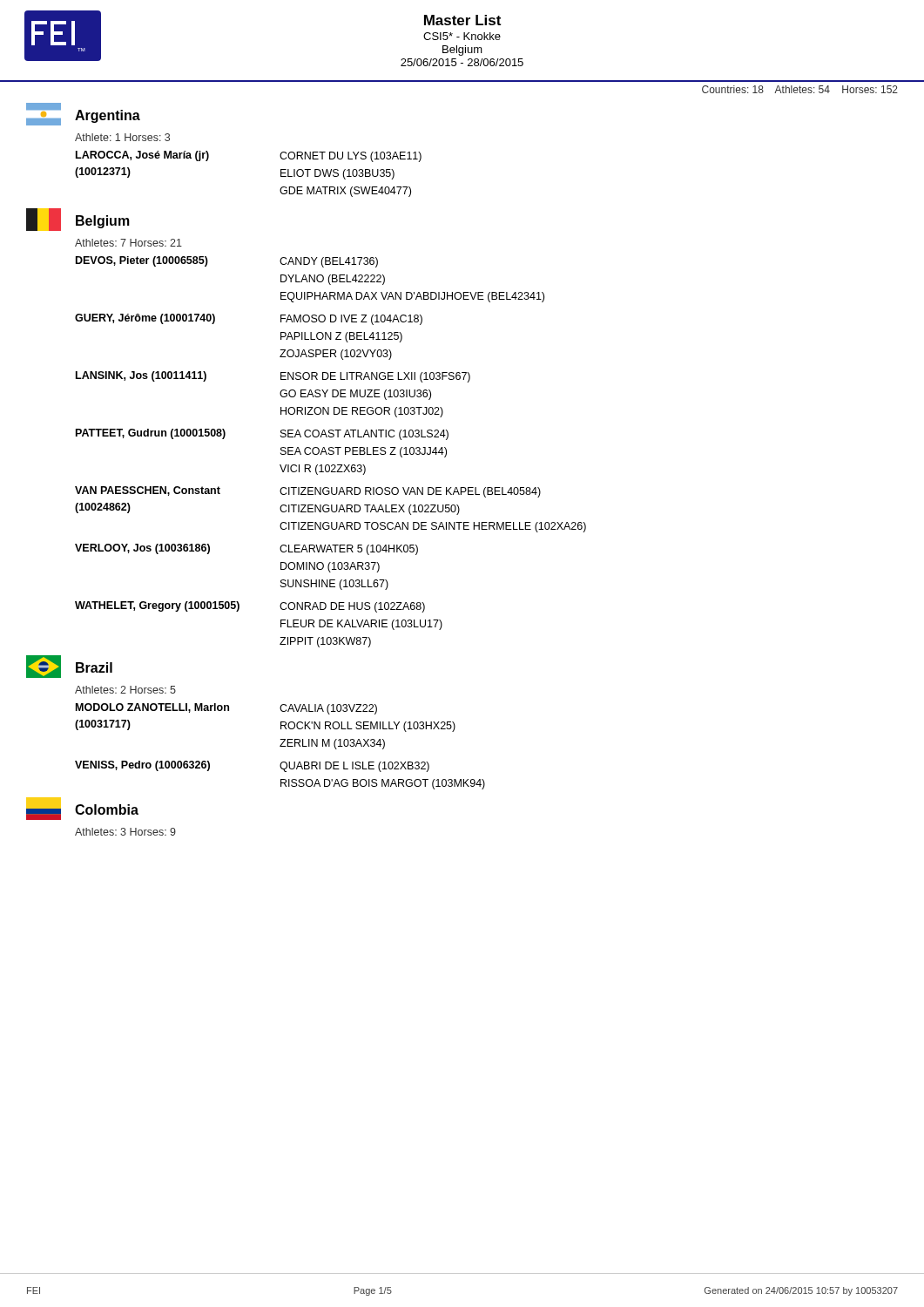Viewport: 924px width, 1307px height.
Task: Click on the text starting "VERLOOY, Jos (10036186)"
Action: point(142,550)
